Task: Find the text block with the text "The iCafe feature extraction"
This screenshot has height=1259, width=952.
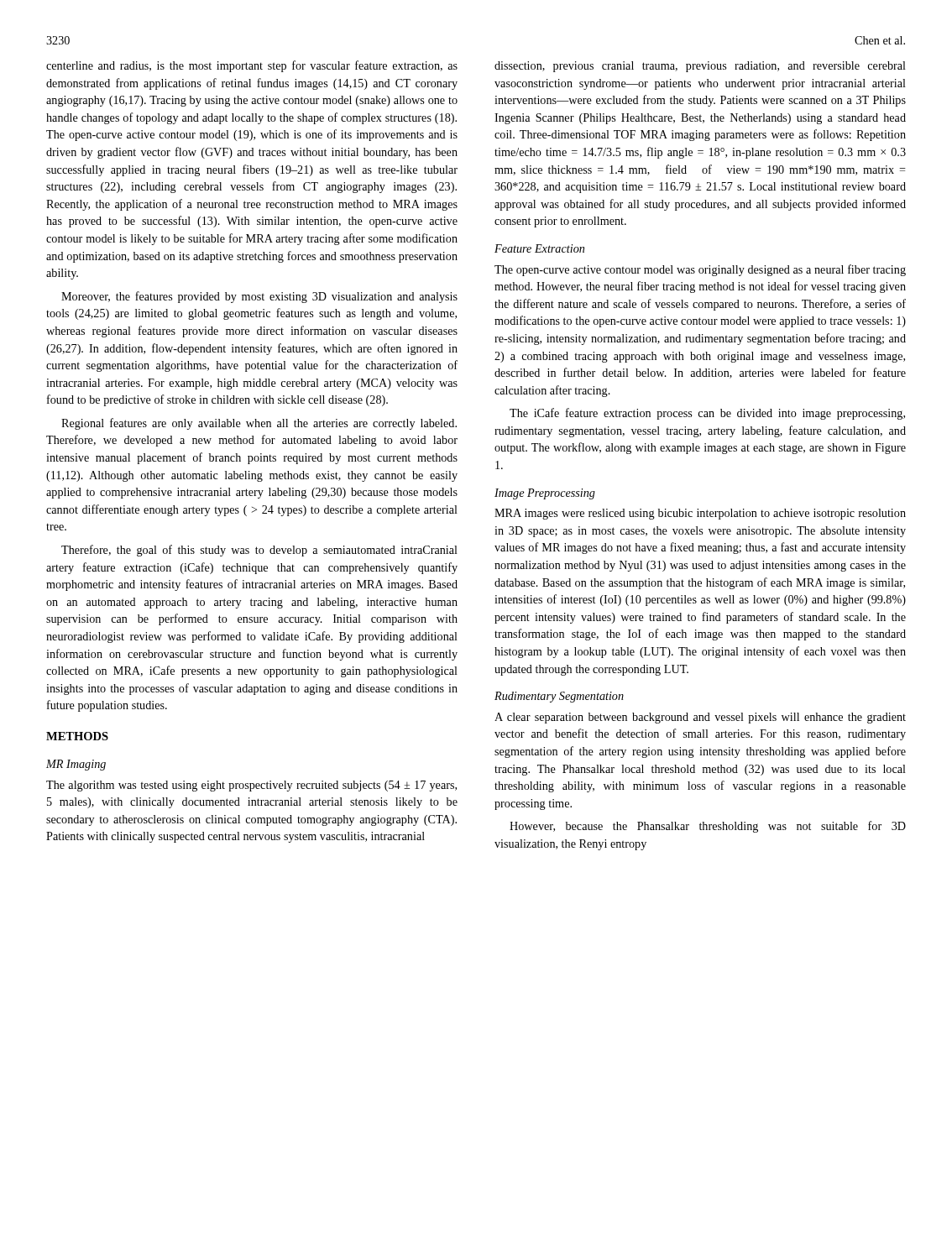Action: 700,439
